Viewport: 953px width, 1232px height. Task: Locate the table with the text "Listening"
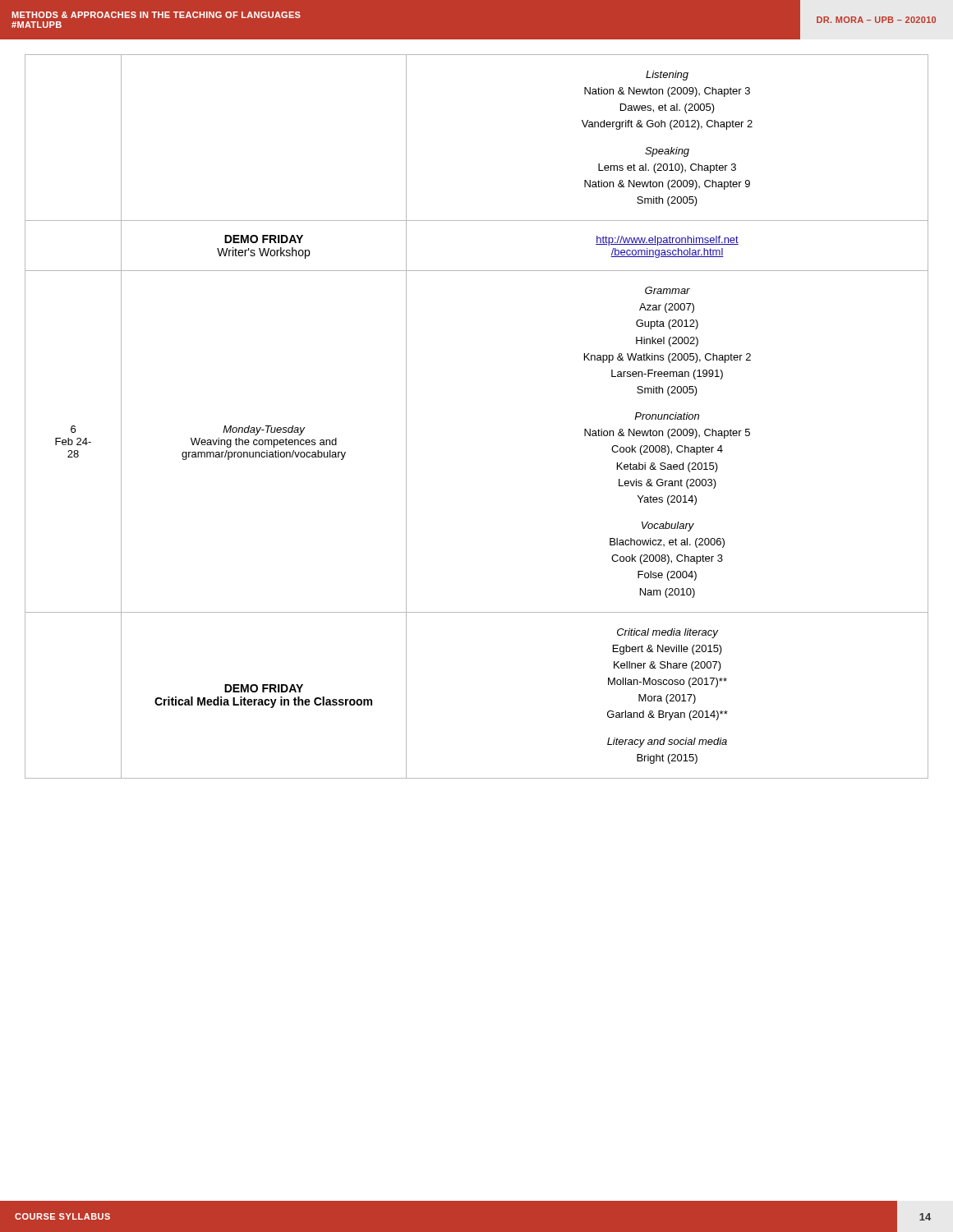click(476, 416)
